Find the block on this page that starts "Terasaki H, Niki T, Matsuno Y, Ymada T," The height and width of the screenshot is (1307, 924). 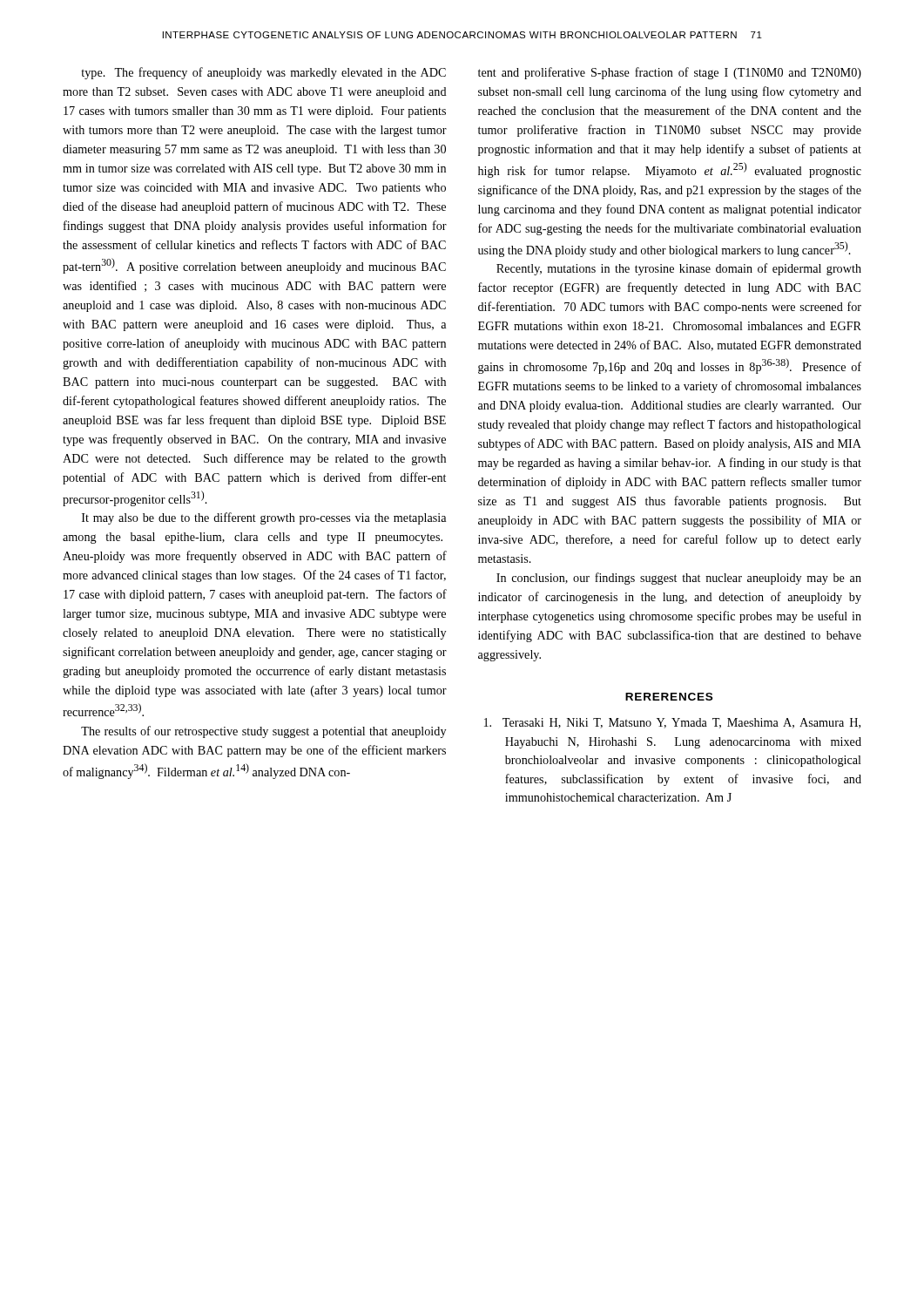pos(669,760)
